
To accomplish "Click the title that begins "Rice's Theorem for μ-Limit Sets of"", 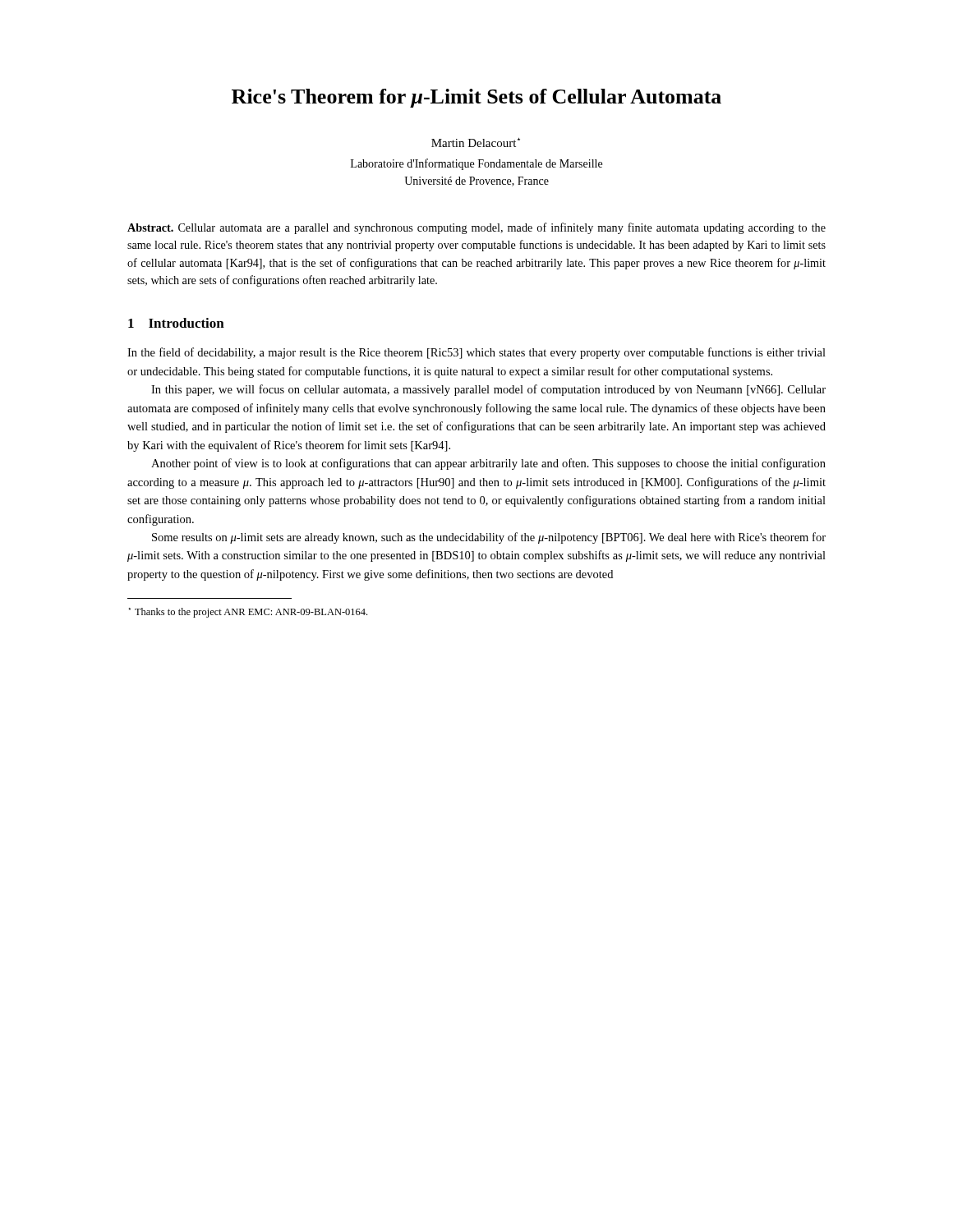I will click(x=476, y=97).
